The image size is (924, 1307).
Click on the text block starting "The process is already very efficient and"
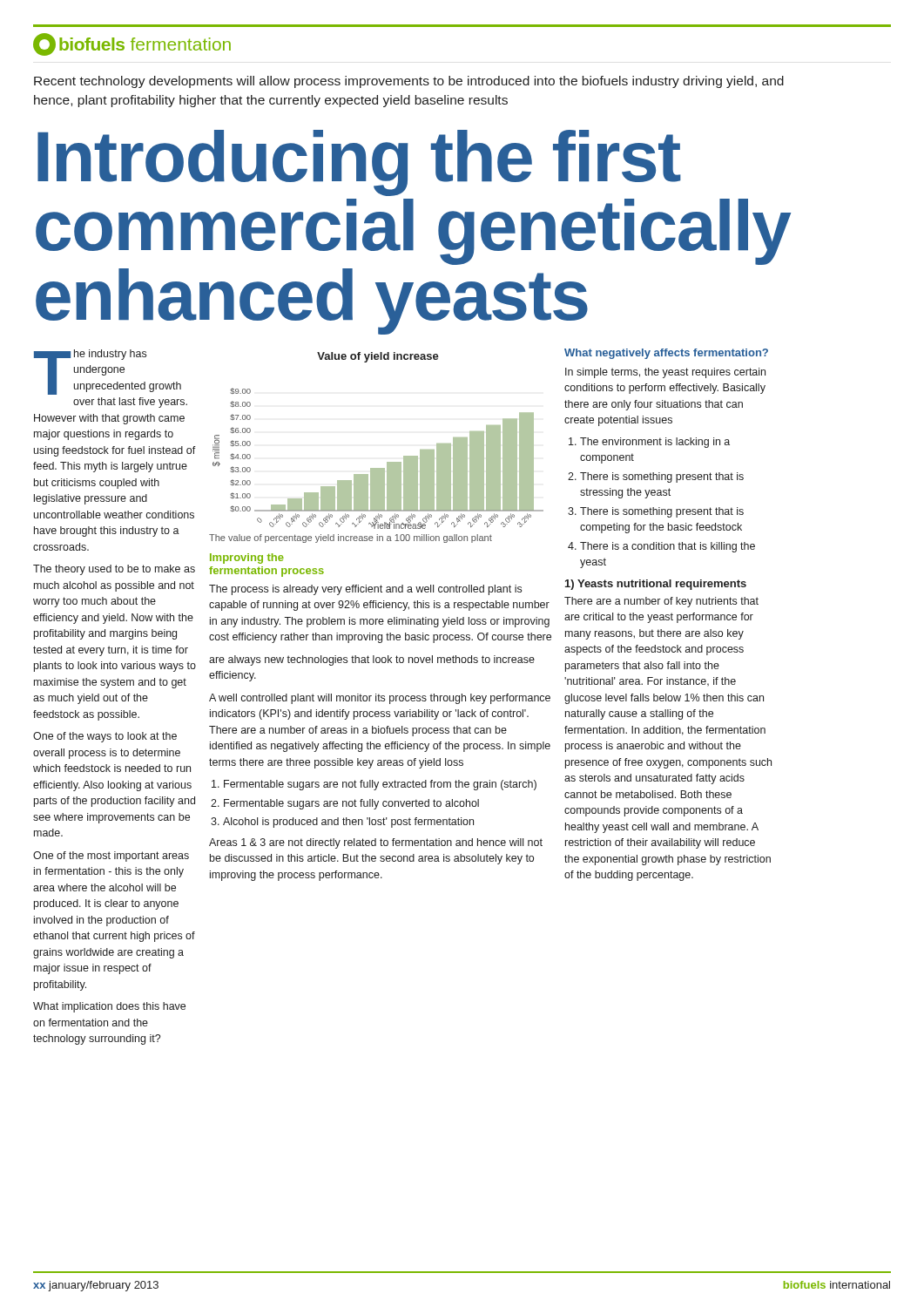(381, 613)
